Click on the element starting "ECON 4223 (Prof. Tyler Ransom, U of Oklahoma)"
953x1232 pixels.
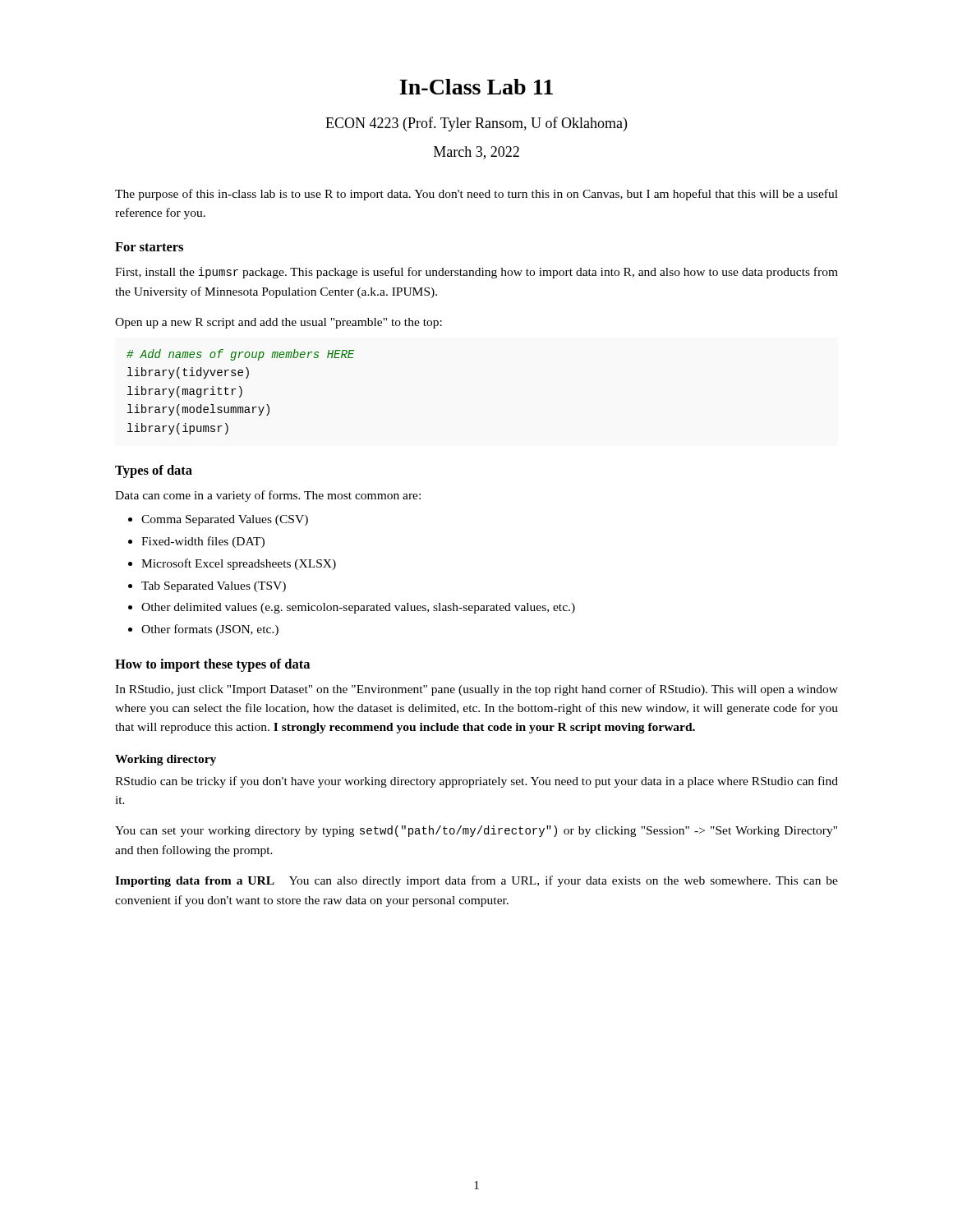[476, 124]
